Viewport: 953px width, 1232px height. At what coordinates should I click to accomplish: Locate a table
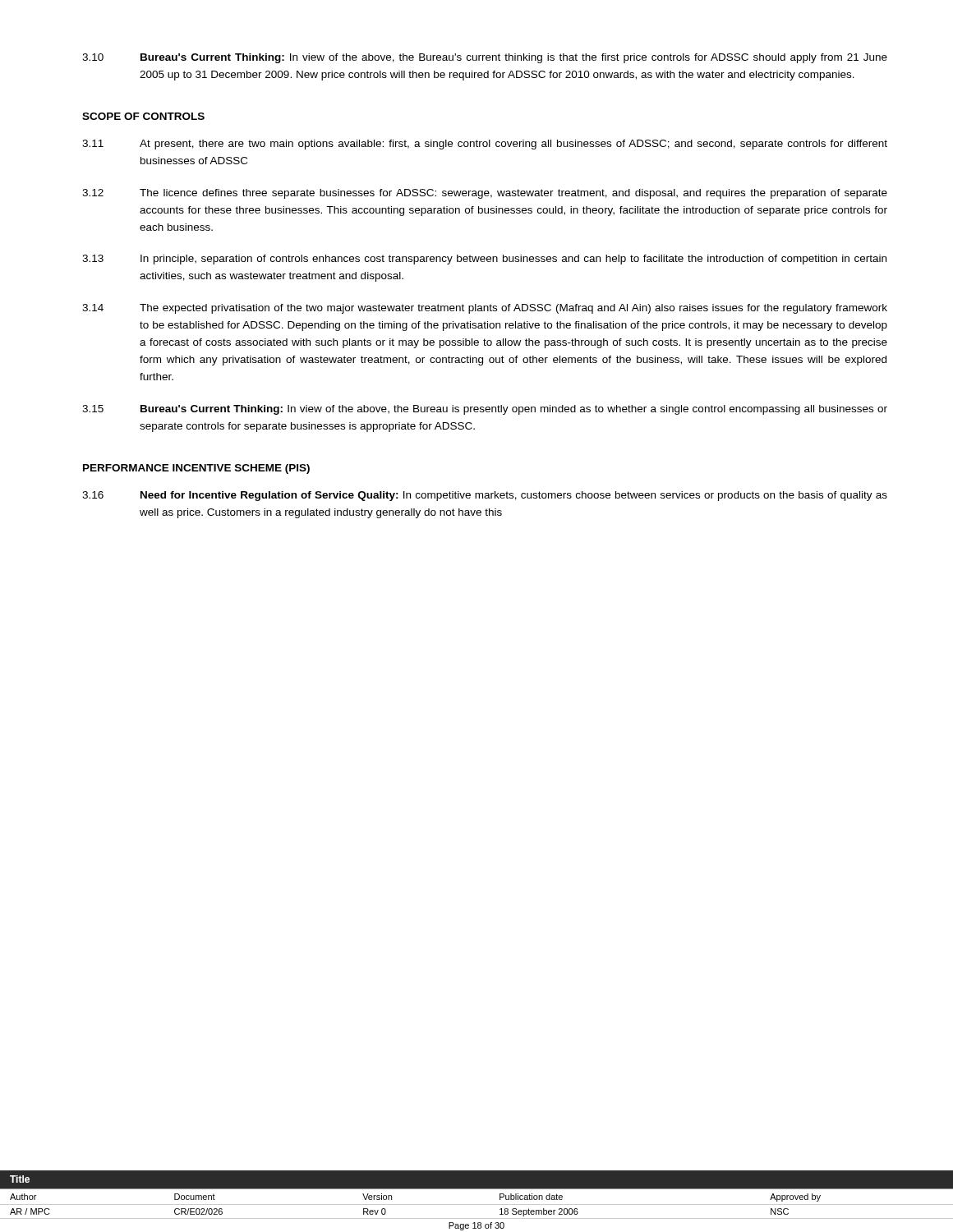(x=476, y=1201)
